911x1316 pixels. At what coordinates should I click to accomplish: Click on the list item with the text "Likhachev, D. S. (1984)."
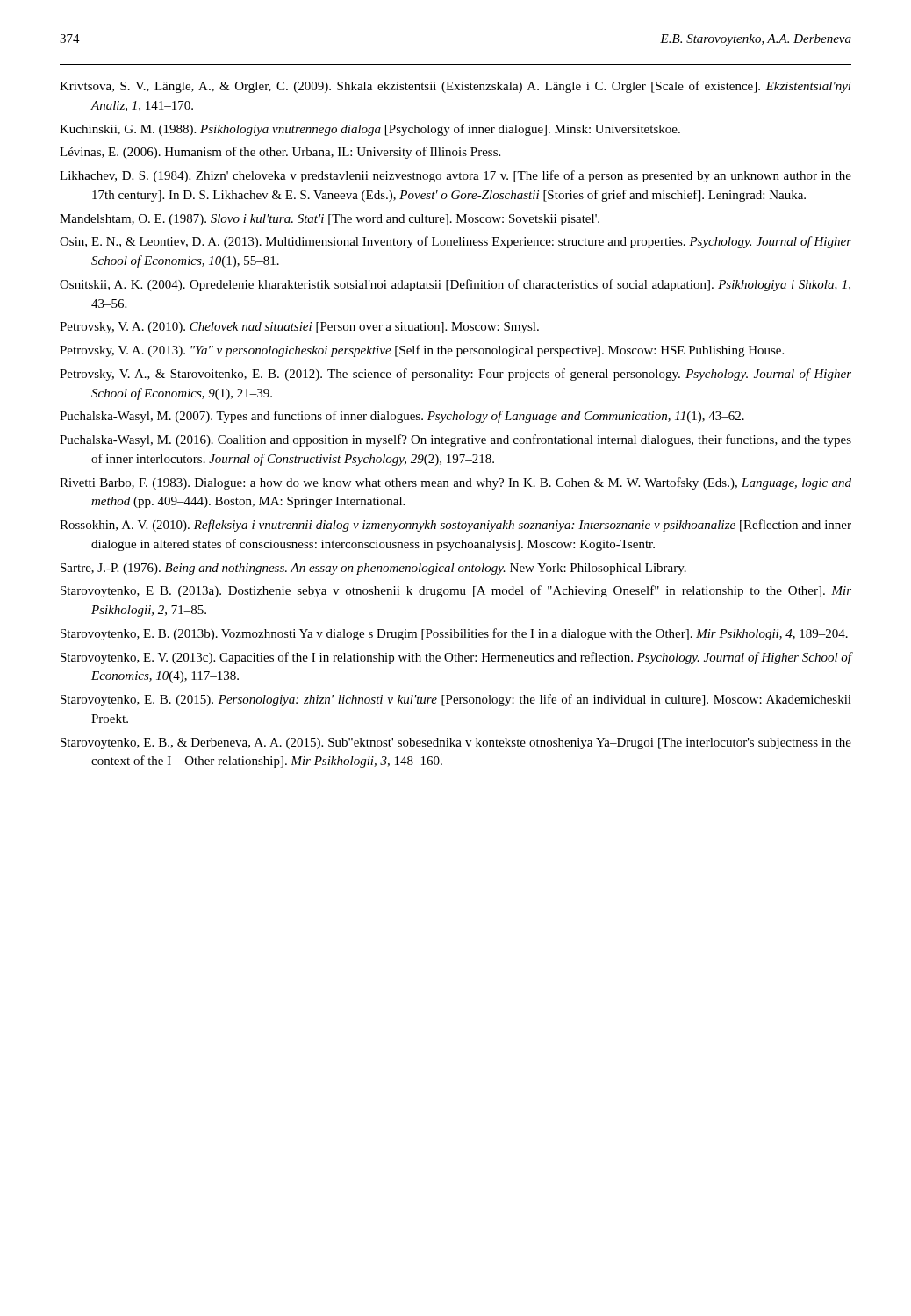(x=456, y=185)
